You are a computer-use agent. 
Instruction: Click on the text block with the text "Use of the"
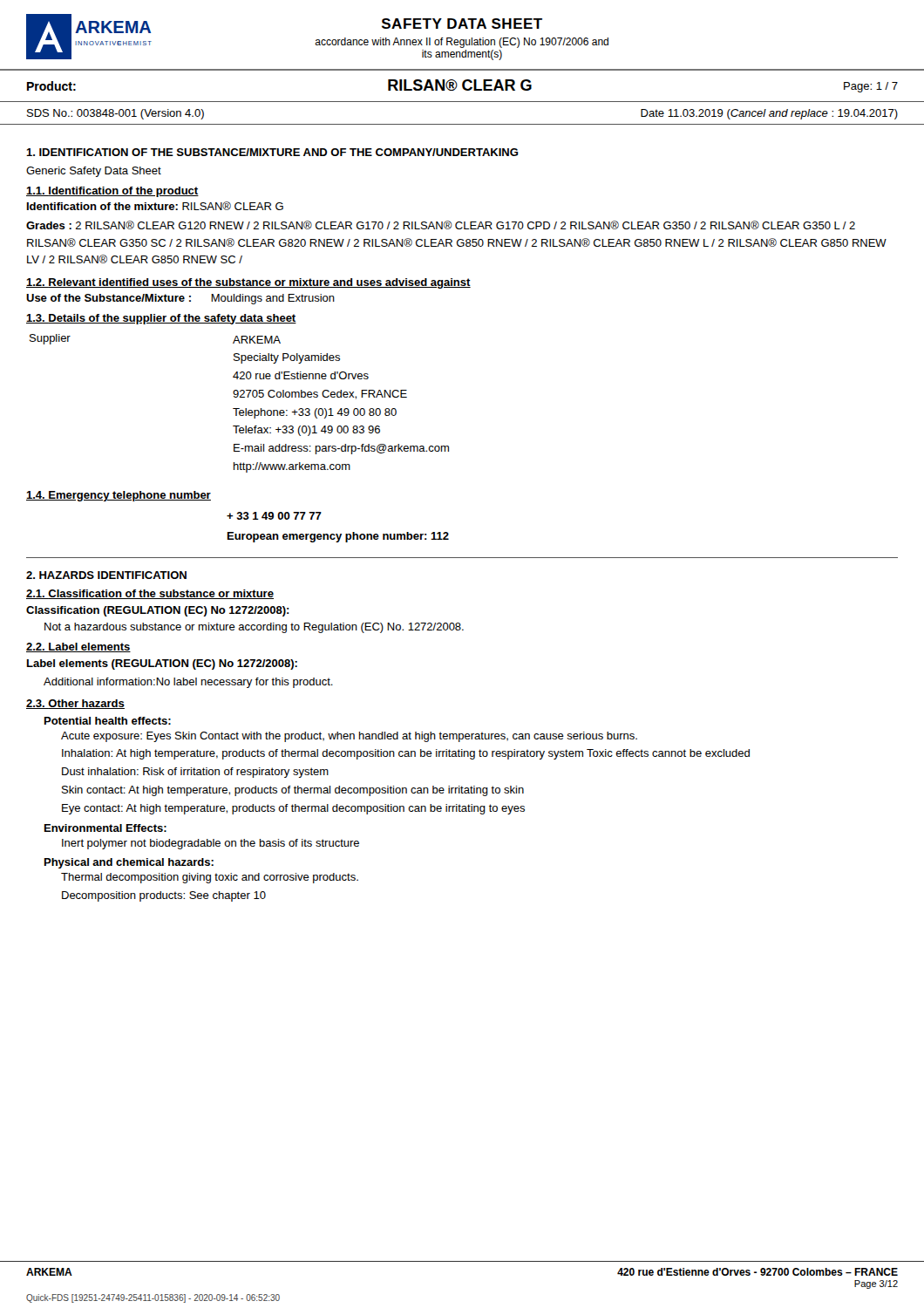coord(180,297)
